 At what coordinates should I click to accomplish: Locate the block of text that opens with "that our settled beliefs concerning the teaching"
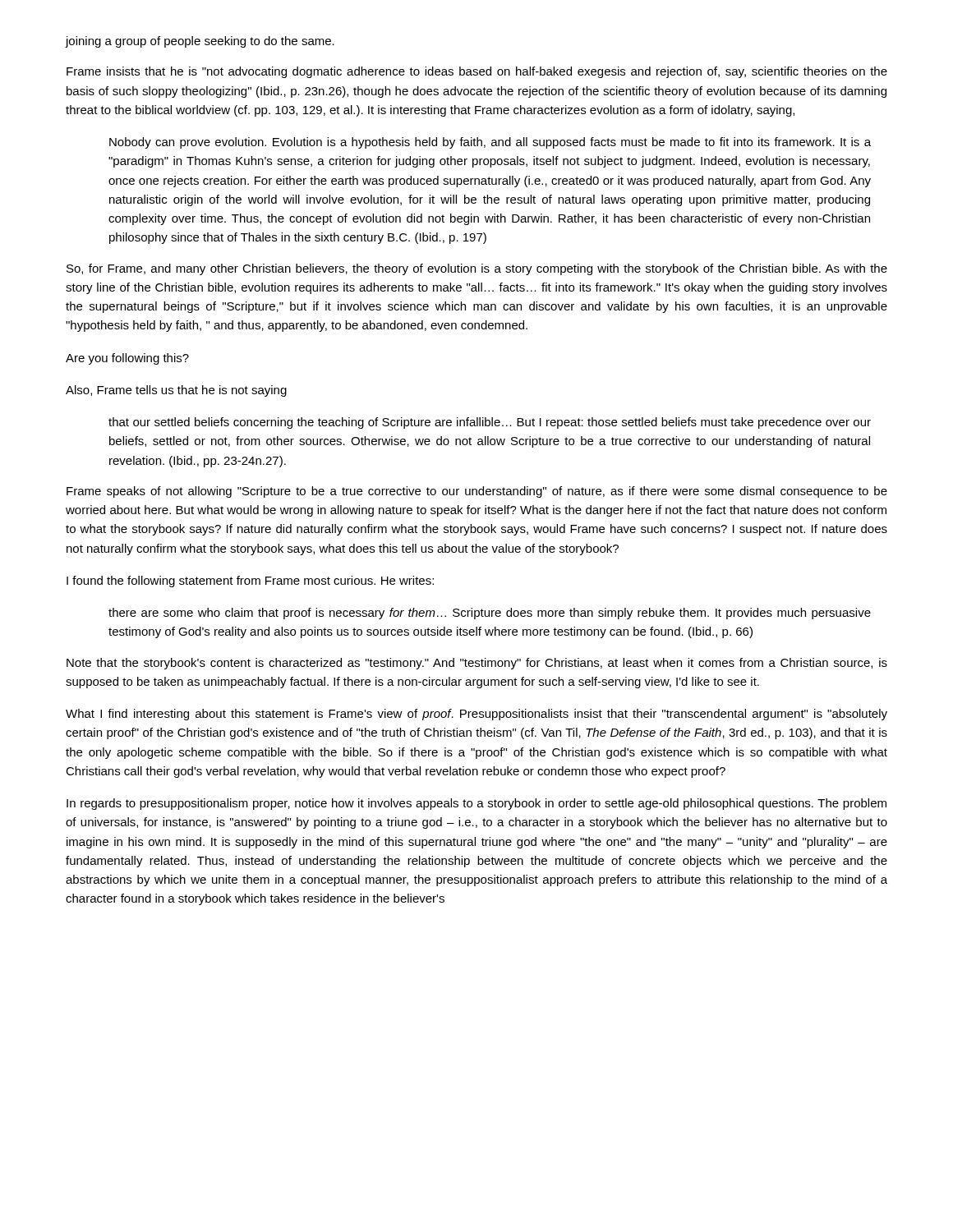(490, 441)
